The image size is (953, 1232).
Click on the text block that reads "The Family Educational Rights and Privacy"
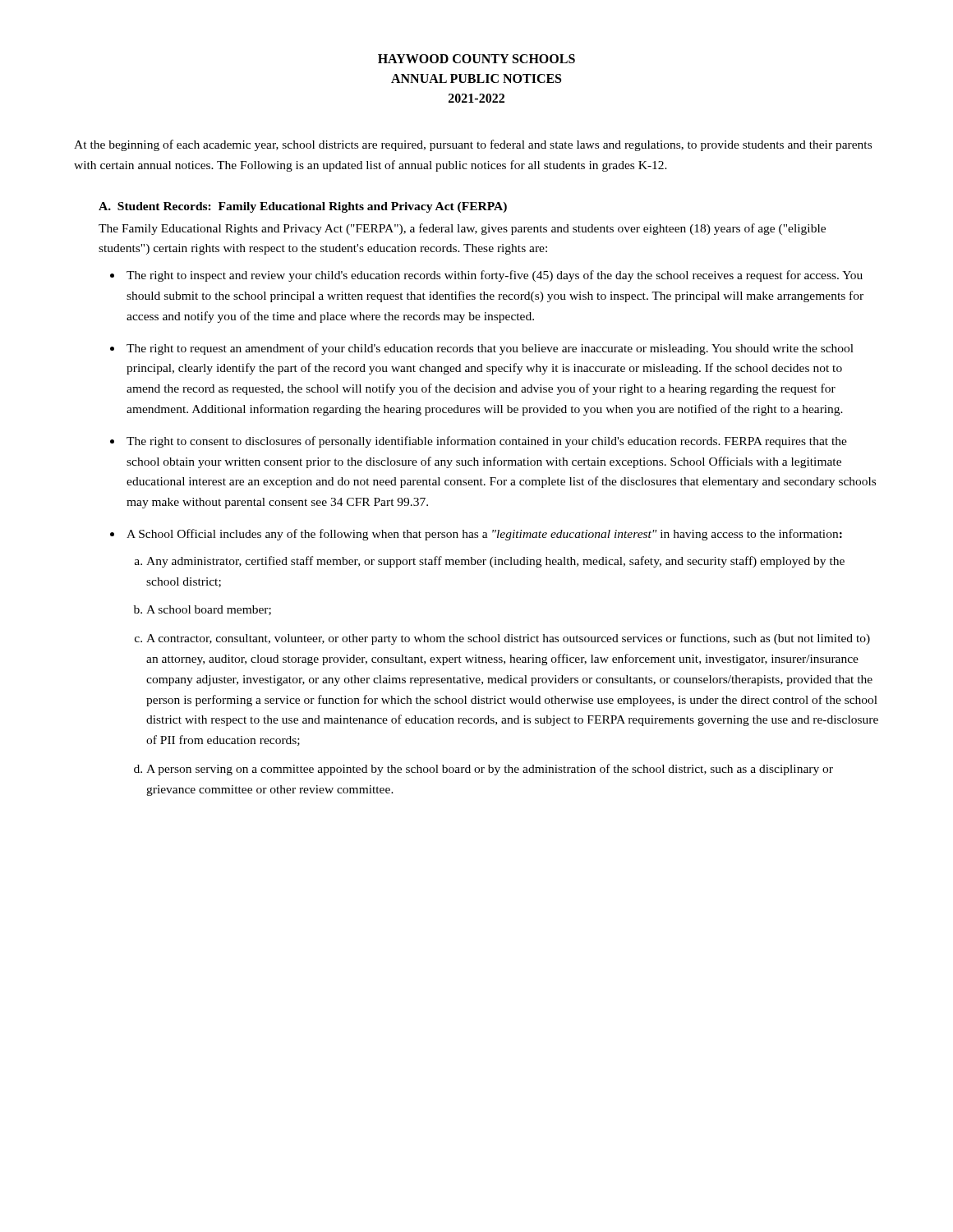point(462,238)
